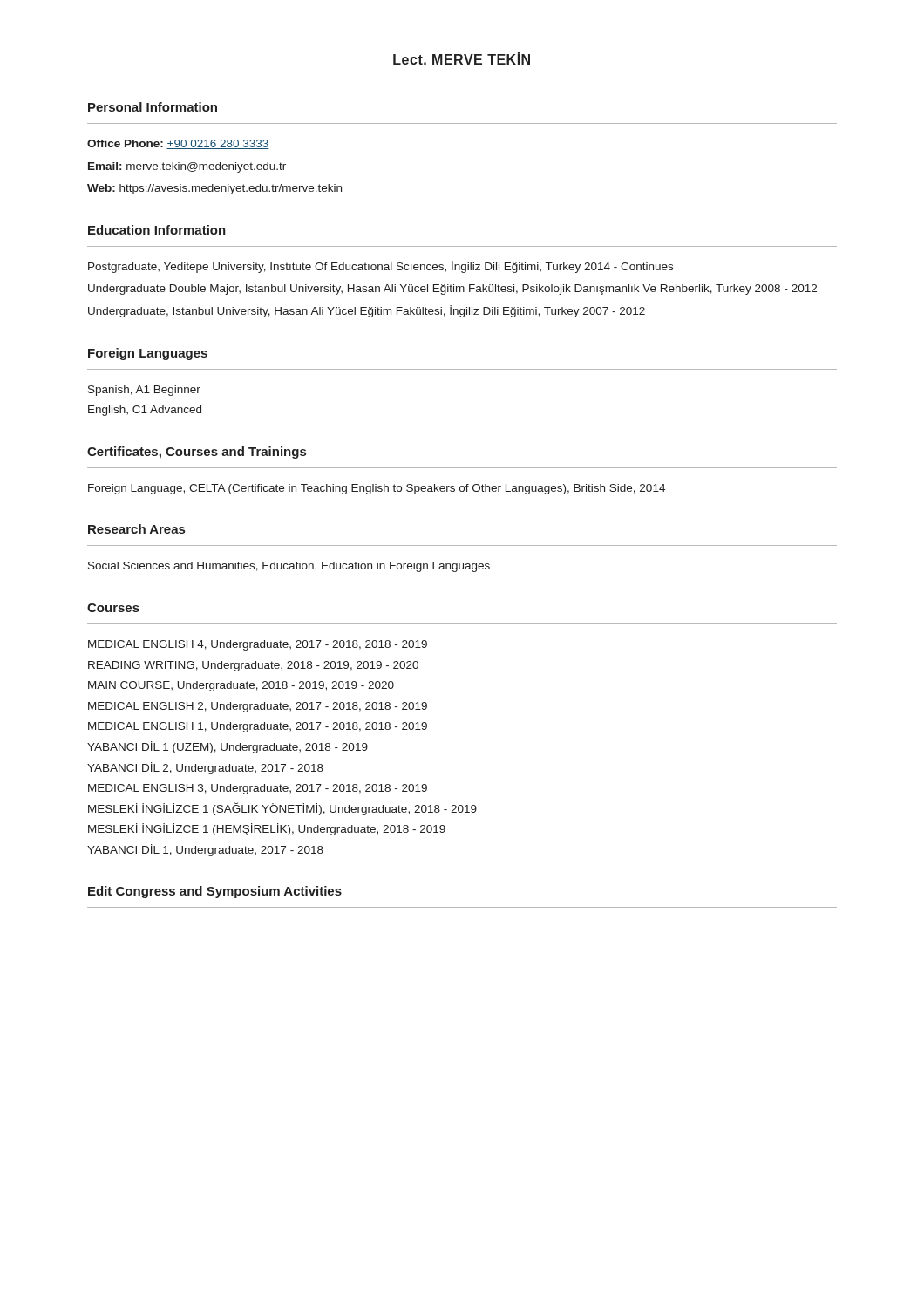The image size is (924, 1308).
Task: Click the passage that begins "YABANCI DİL 2, Undergraduate, 2017 -"
Action: pos(205,767)
